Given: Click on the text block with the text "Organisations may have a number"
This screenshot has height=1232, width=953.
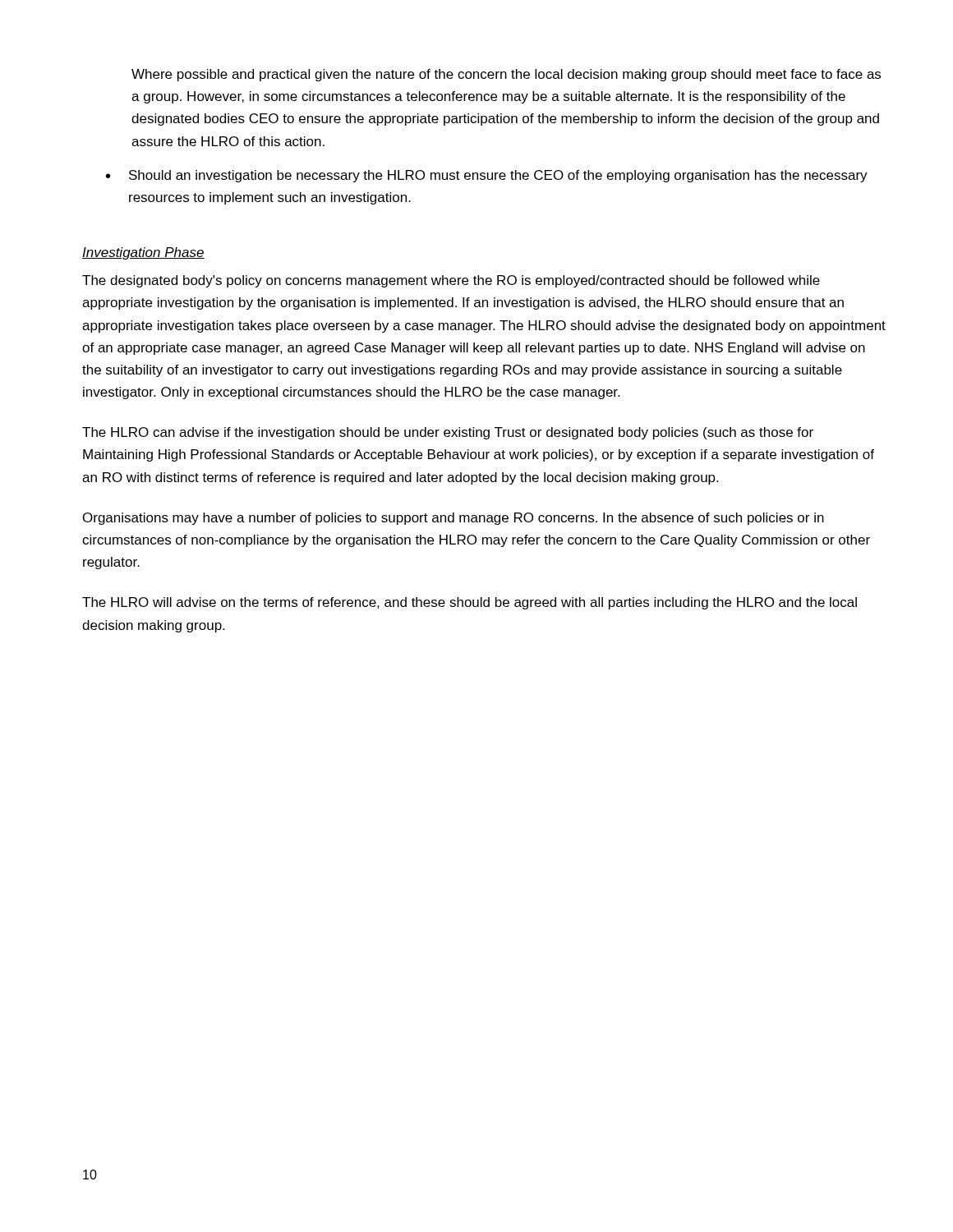Looking at the screenshot, I should point(485,540).
